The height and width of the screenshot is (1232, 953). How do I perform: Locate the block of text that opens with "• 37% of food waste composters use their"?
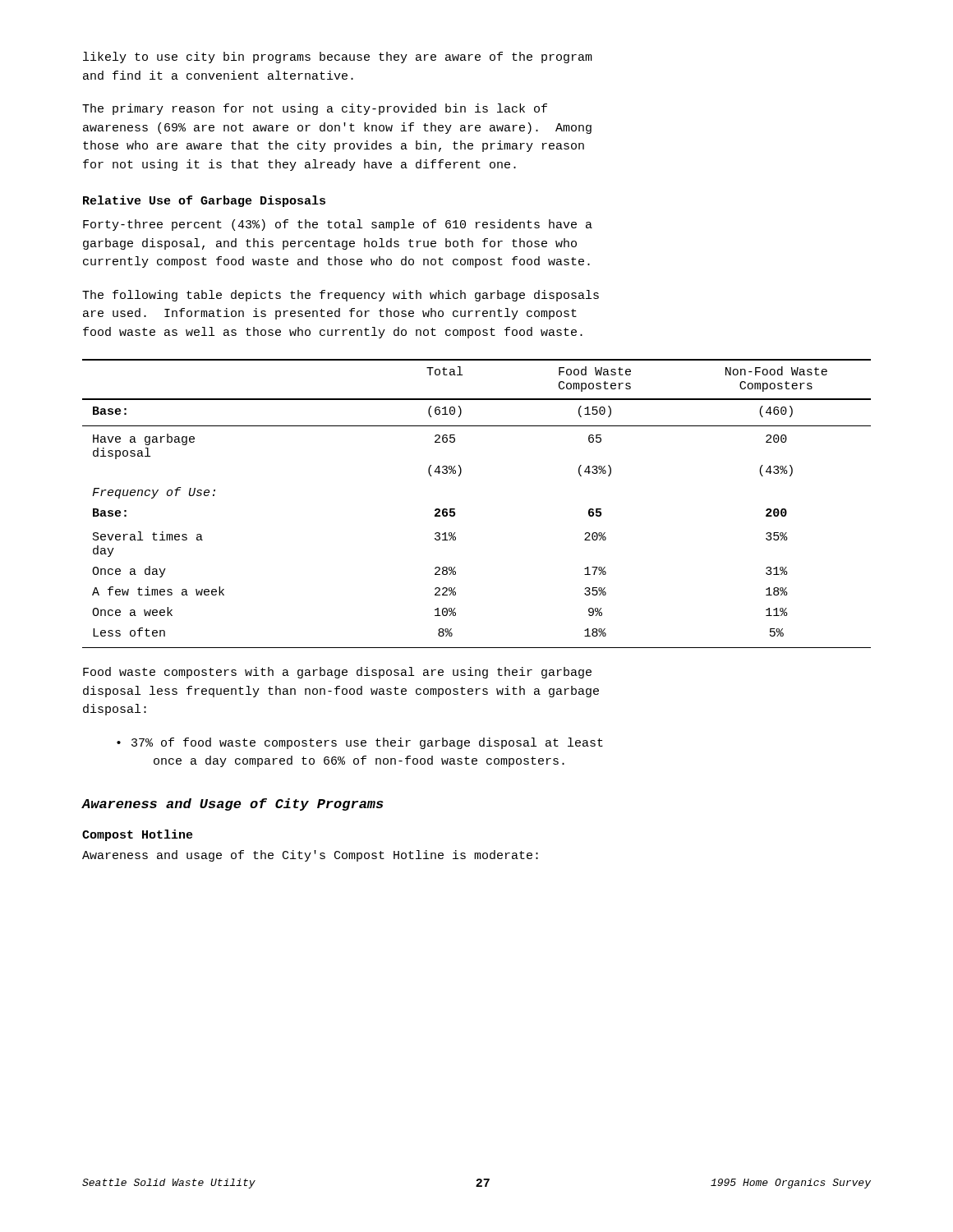tap(359, 753)
